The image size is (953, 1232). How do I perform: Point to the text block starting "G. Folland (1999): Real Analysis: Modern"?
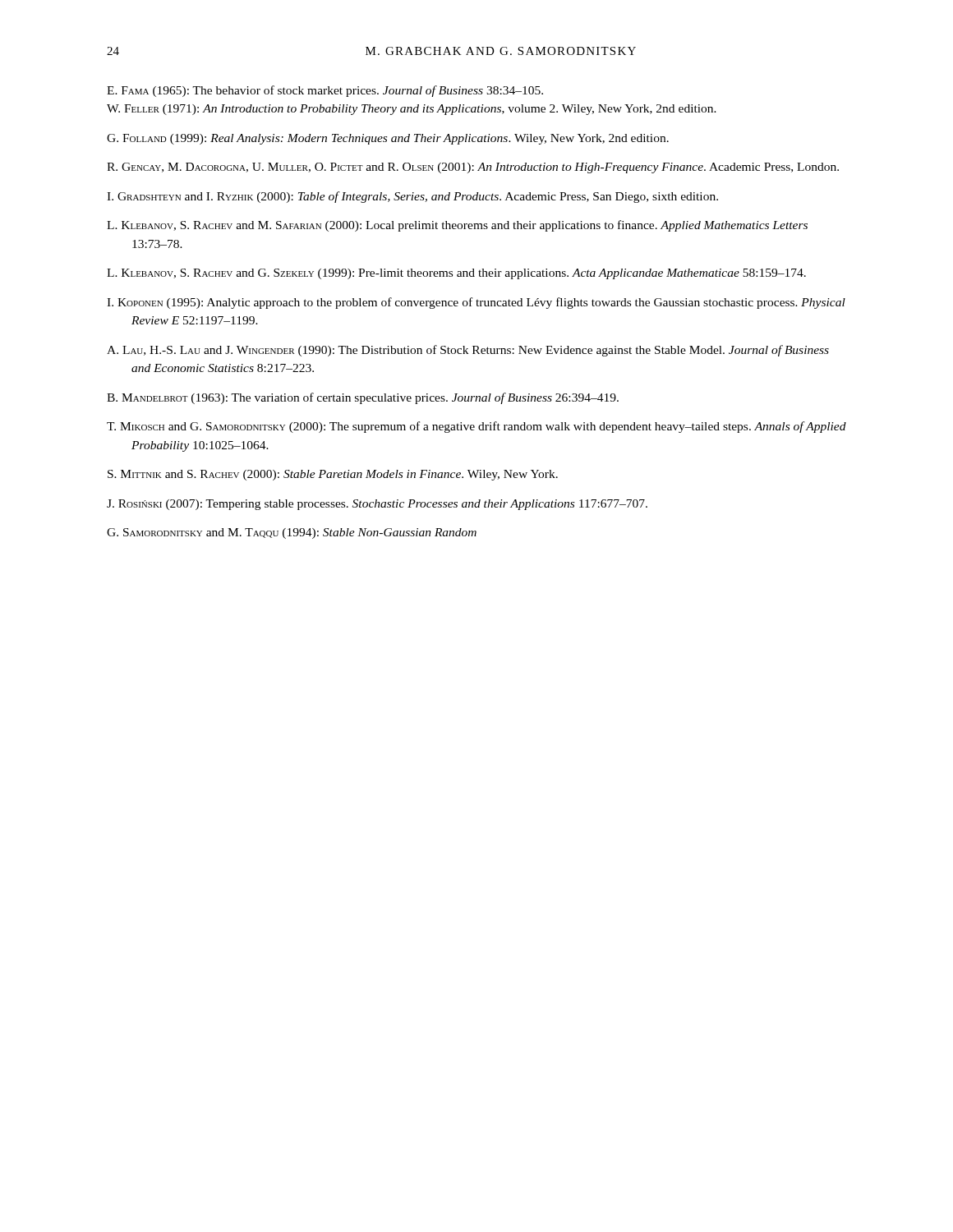click(388, 138)
